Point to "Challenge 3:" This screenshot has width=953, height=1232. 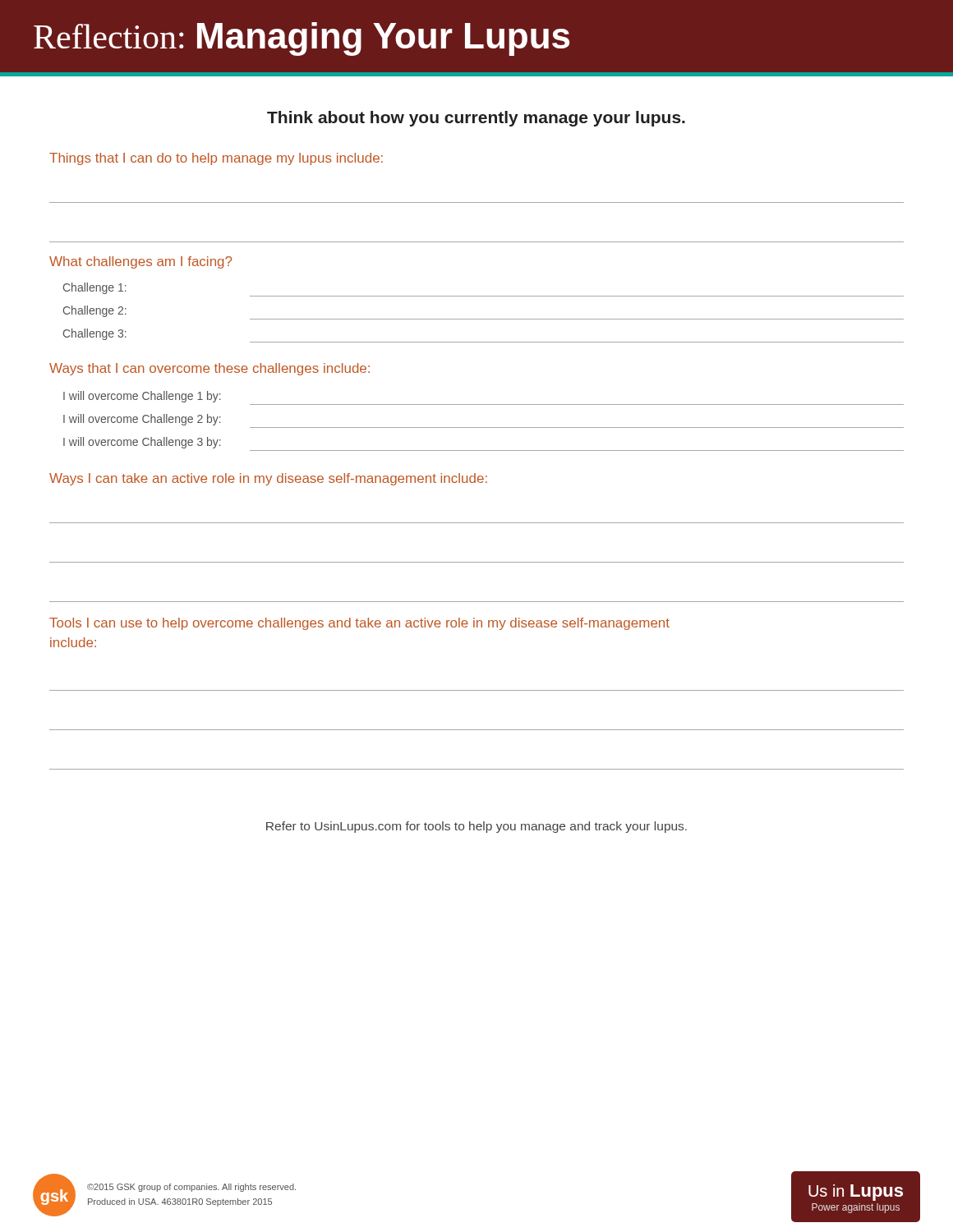click(476, 333)
